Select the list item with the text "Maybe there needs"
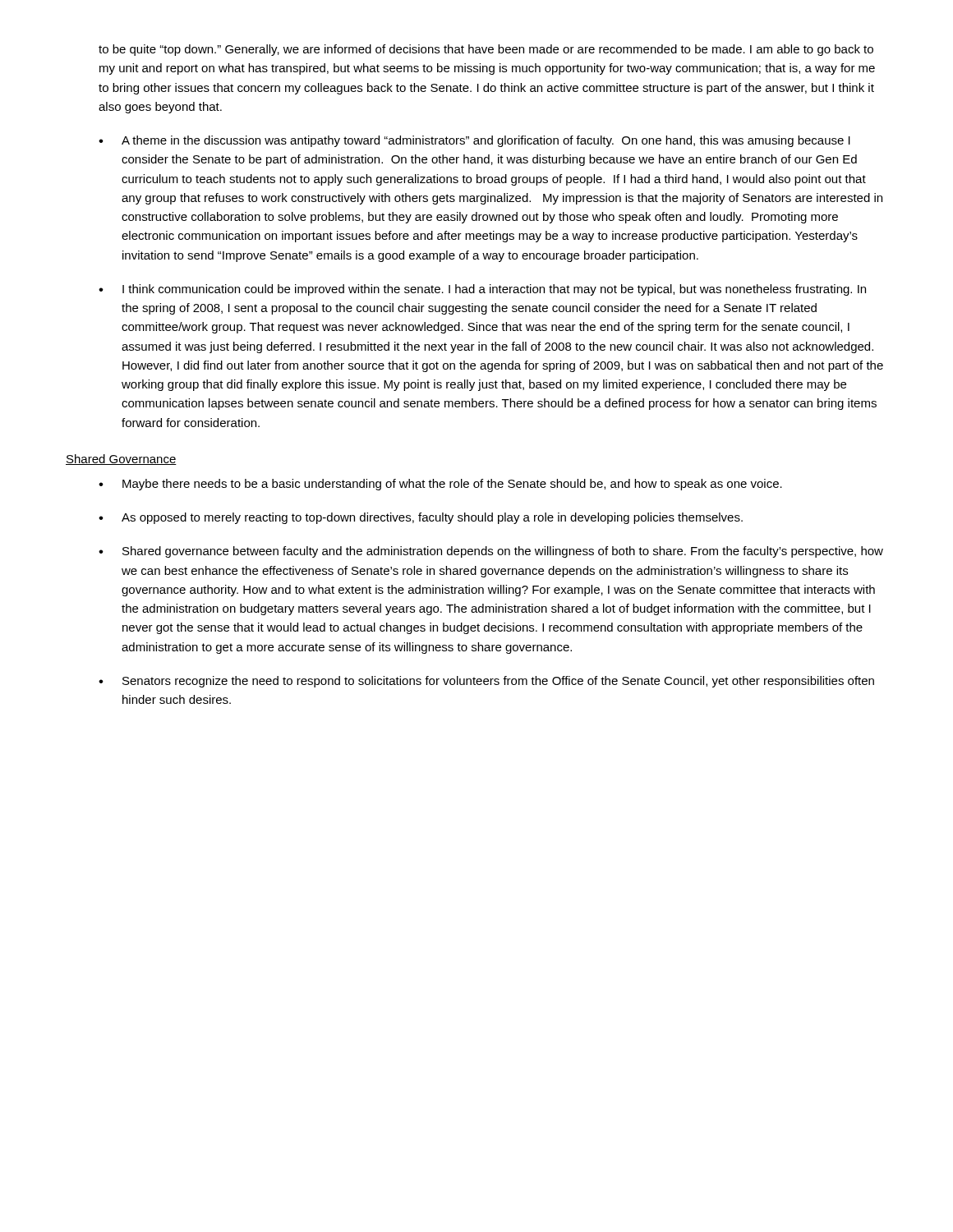 pos(452,483)
